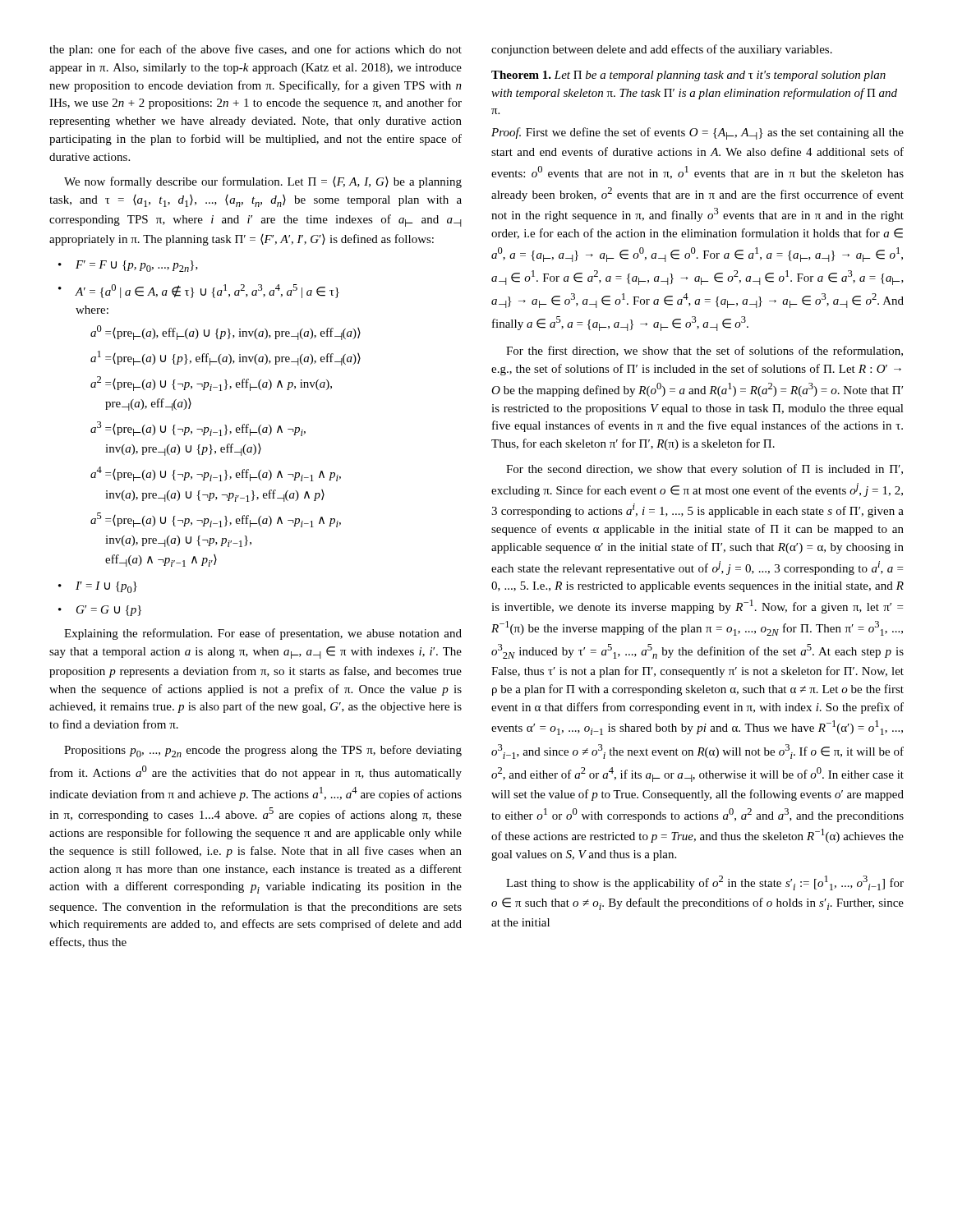Select the element starting "Propositions p0, ..., p2n encode the progress along"
This screenshot has width=953, height=1232.
coord(255,846)
